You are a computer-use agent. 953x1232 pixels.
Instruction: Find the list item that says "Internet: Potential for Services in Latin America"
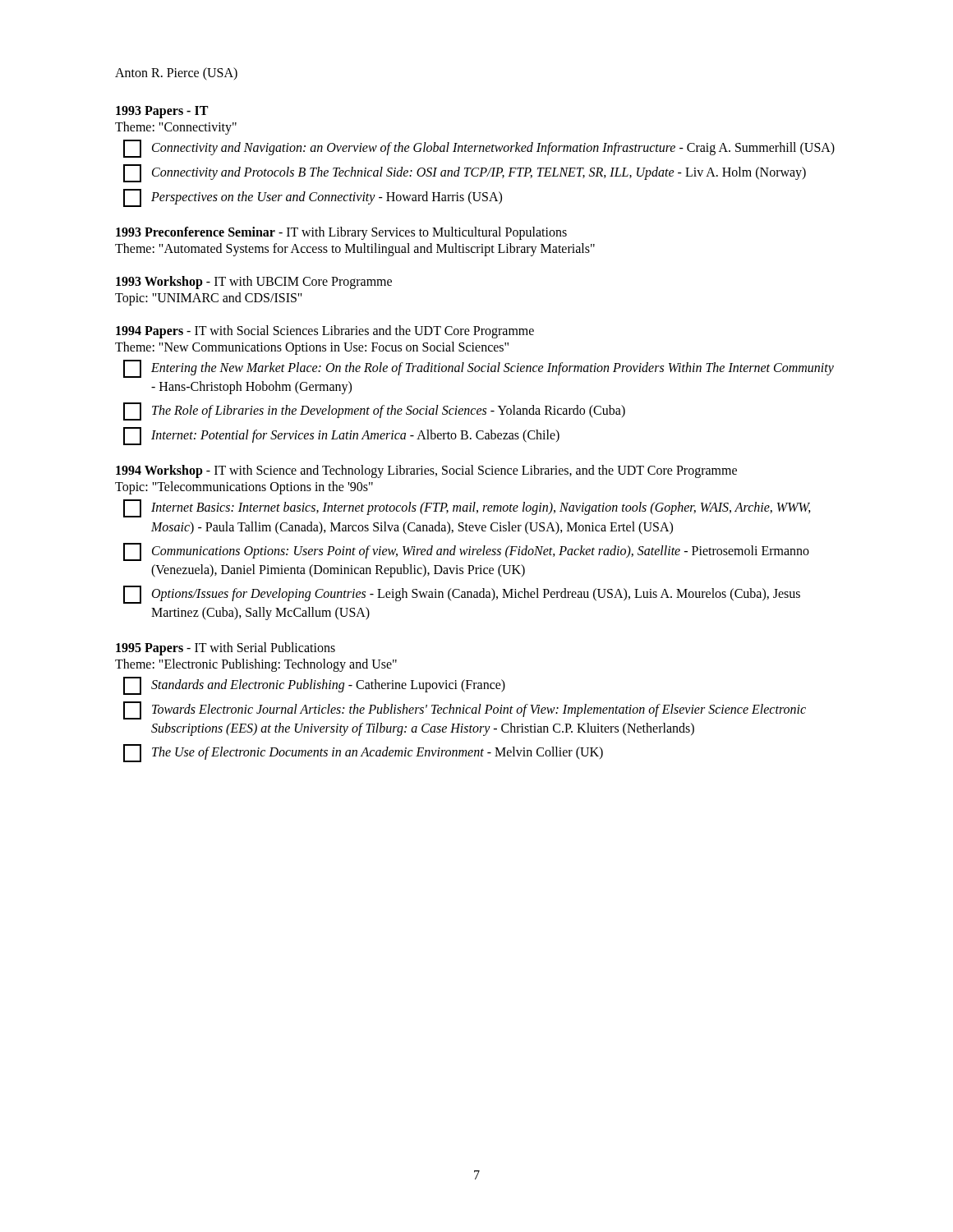[x=481, y=436]
